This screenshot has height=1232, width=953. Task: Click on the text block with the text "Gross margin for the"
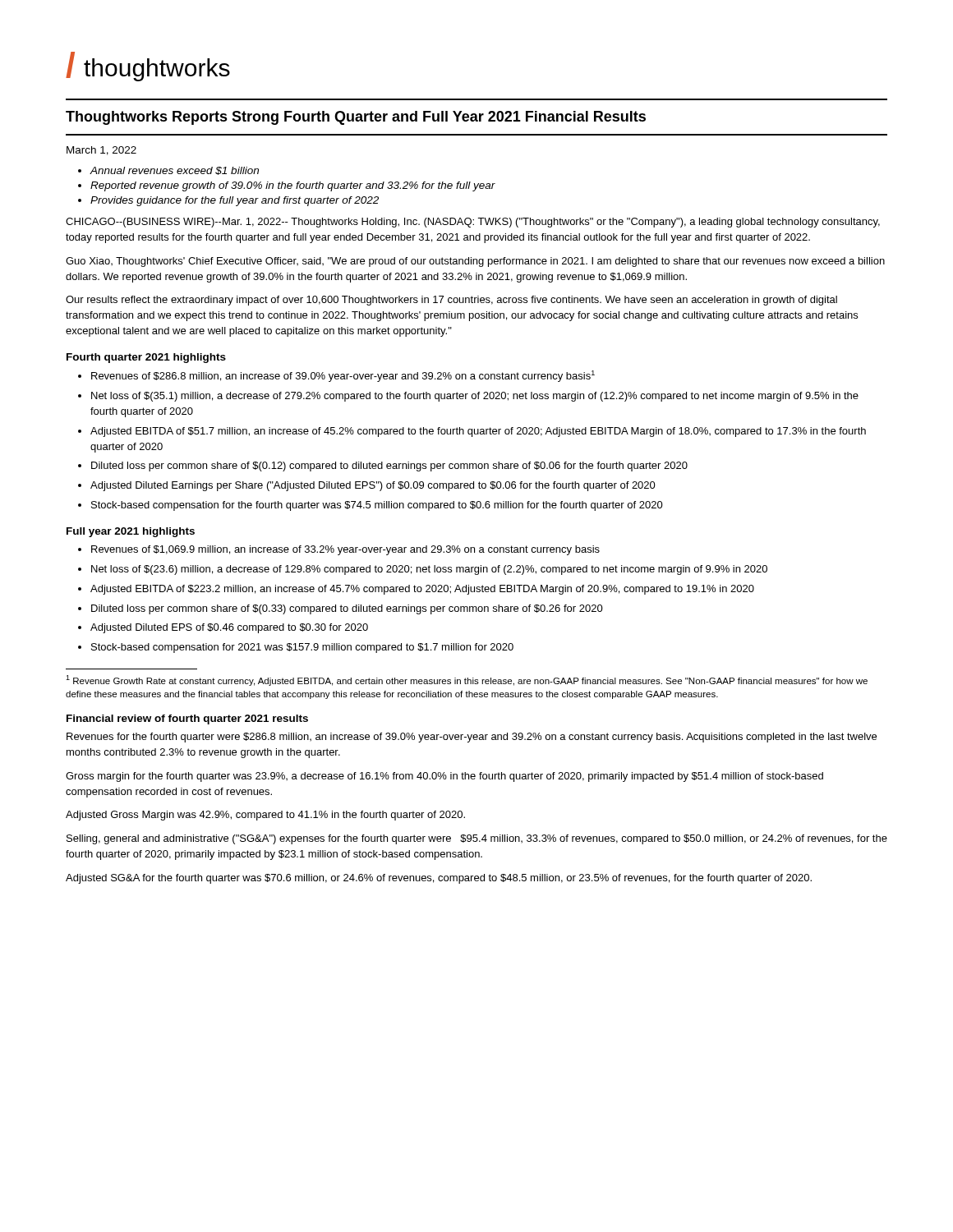tap(445, 783)
